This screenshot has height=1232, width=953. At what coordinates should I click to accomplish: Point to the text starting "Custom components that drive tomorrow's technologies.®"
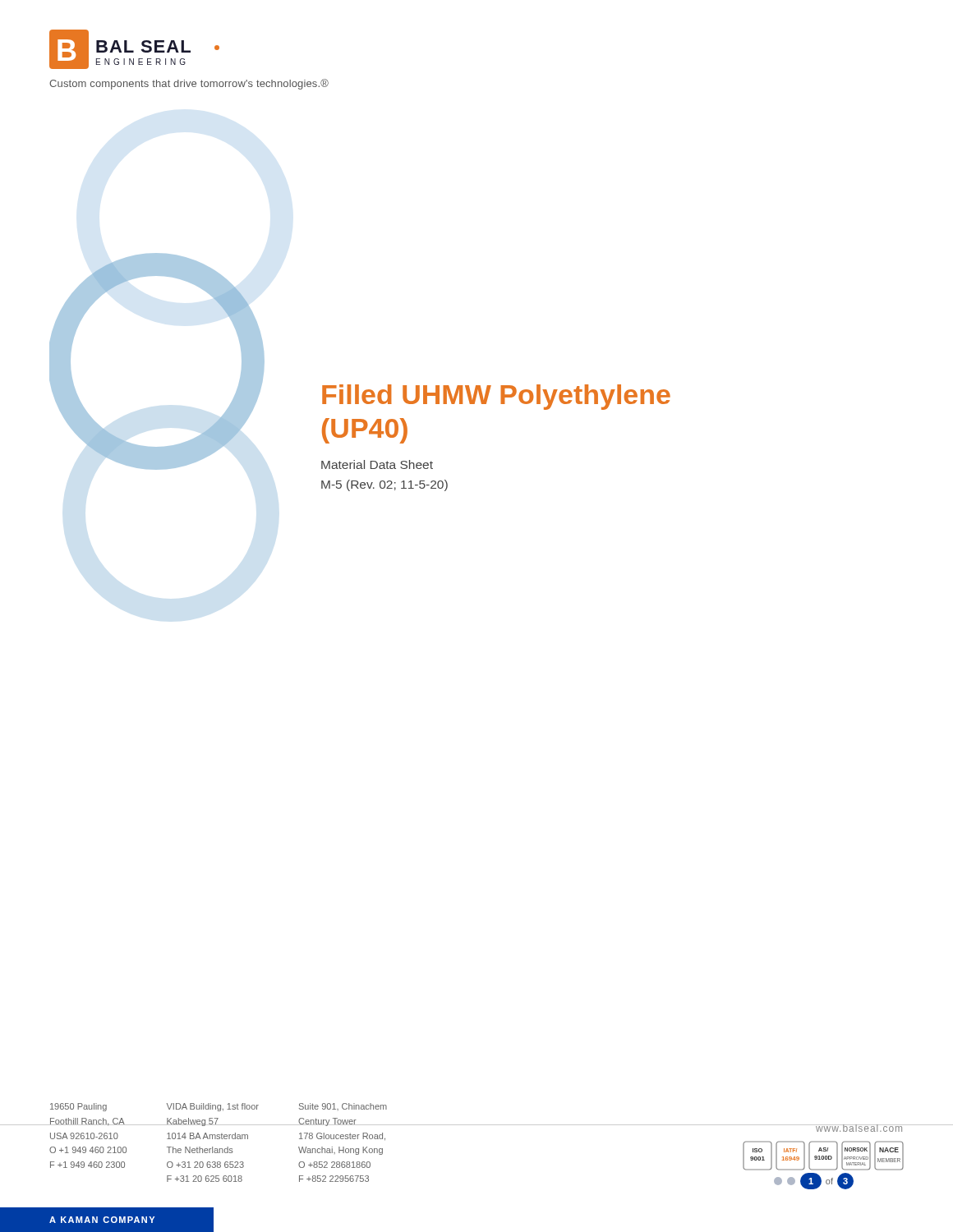(x=189, y=83)
